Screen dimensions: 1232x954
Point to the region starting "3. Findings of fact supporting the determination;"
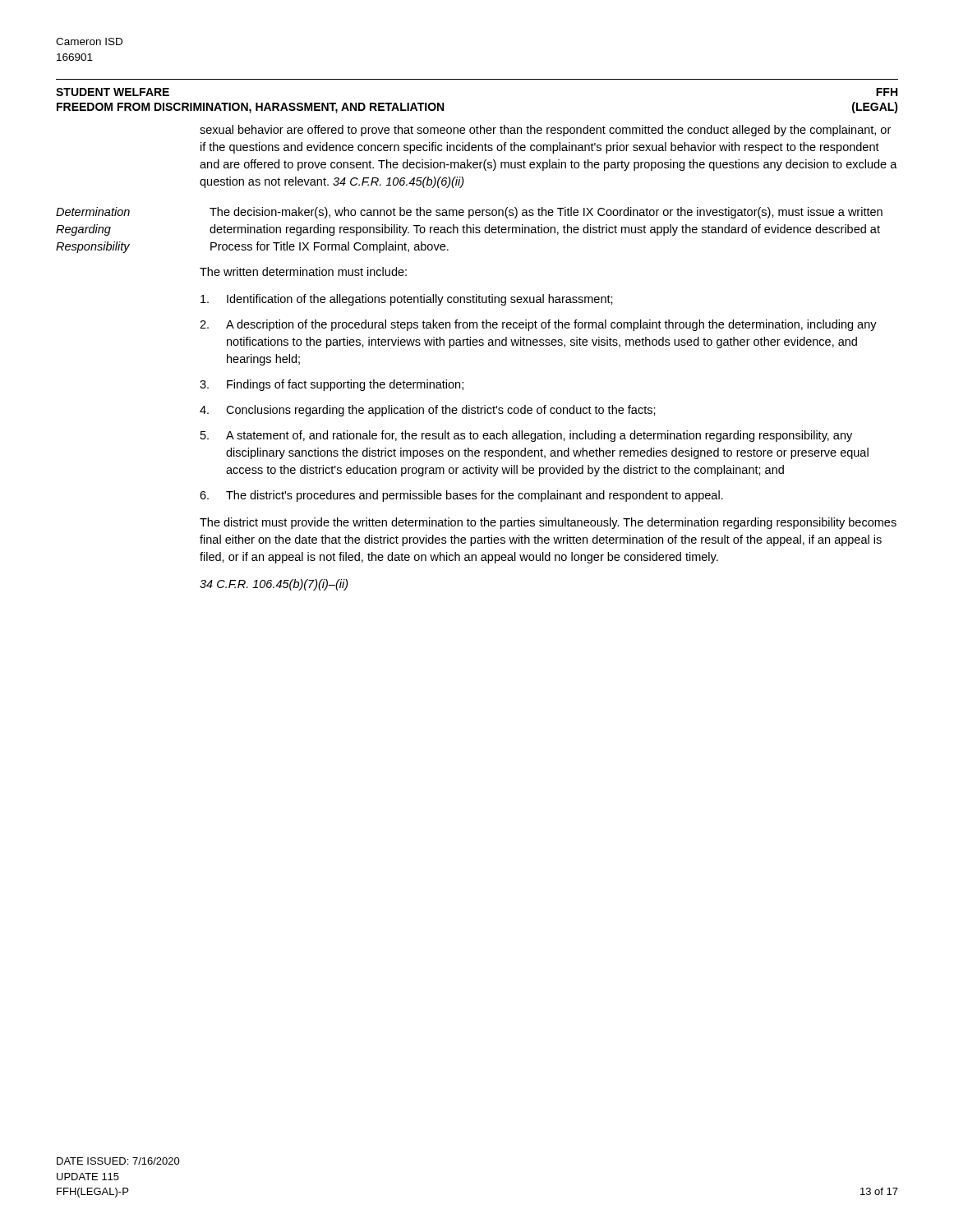click(x=332, y=385)
